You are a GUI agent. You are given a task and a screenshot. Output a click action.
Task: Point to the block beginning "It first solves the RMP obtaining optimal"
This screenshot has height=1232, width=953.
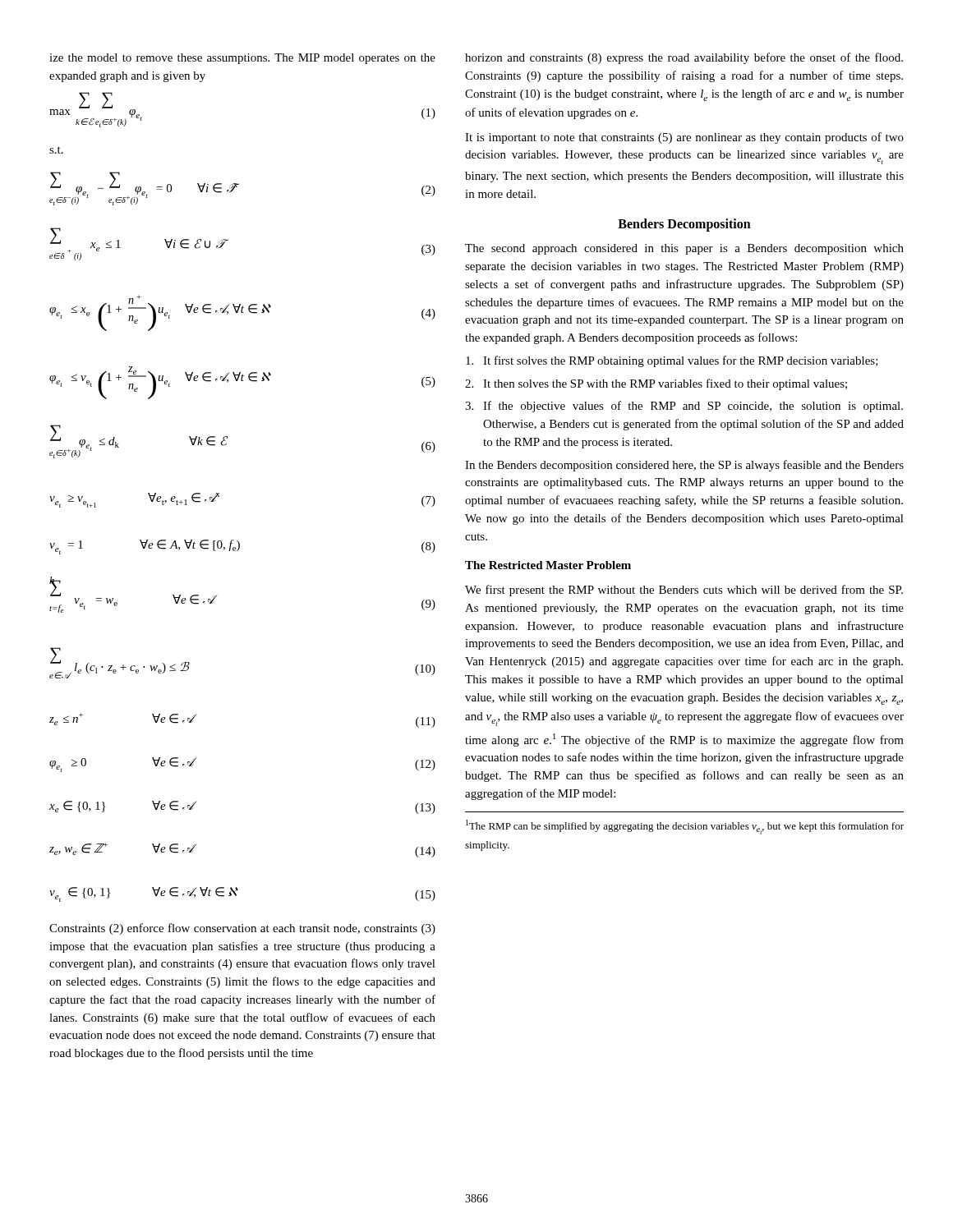[x=684, y=361]
